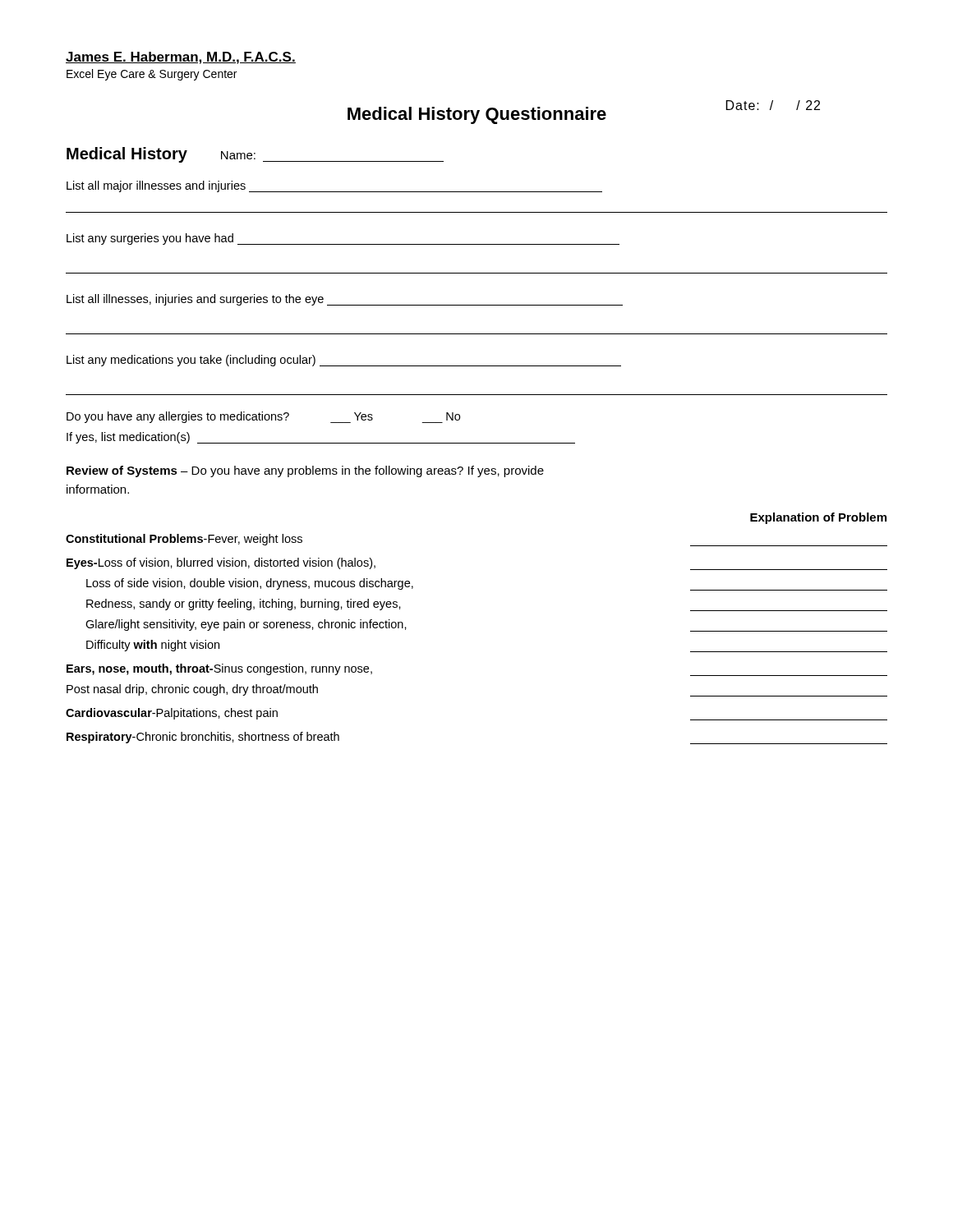
Task: Select the text block starting "Do you have any allergies to medications? ___"
Action: [263, 416]
